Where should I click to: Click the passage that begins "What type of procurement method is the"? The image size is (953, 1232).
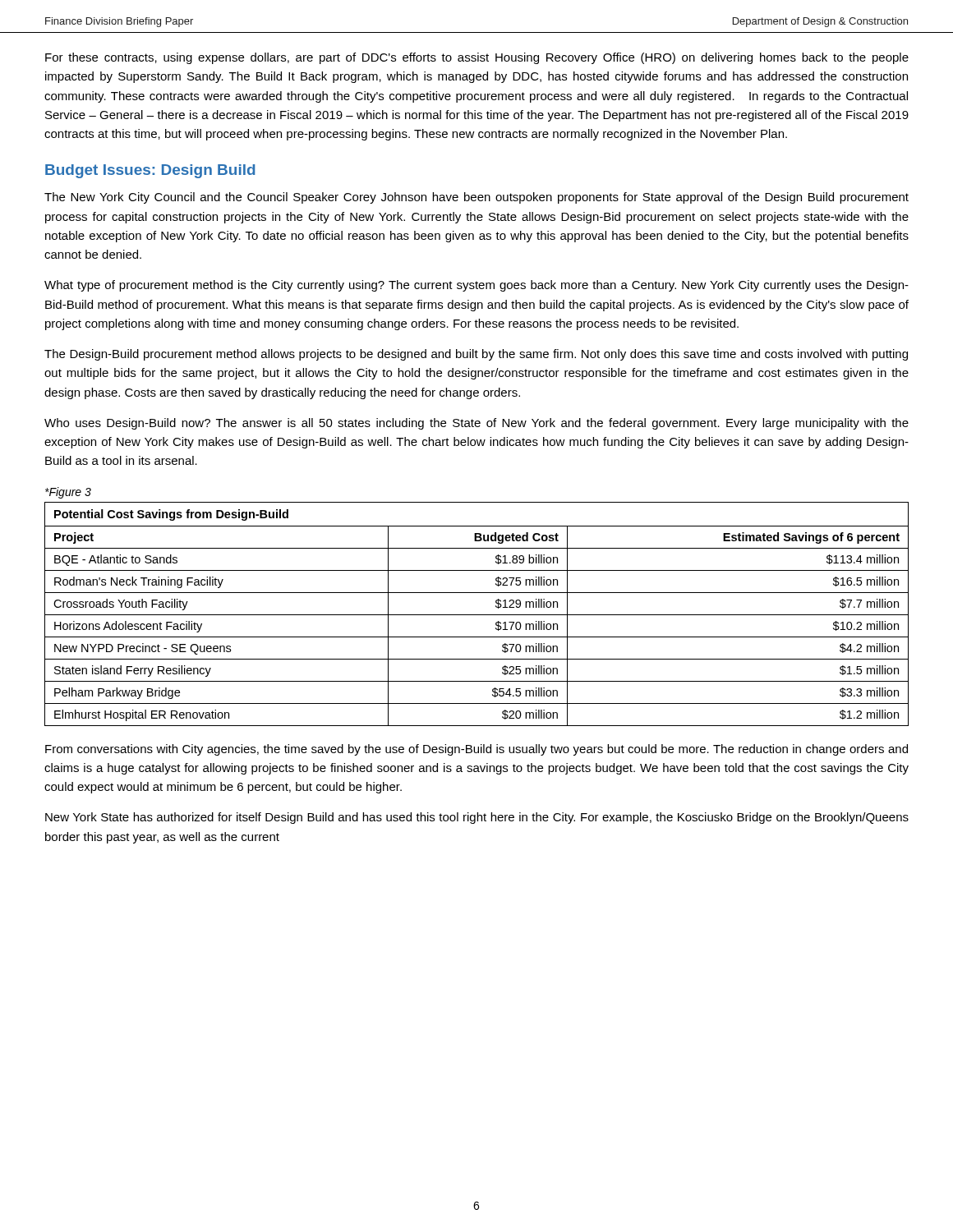click(x=476, y=304)
